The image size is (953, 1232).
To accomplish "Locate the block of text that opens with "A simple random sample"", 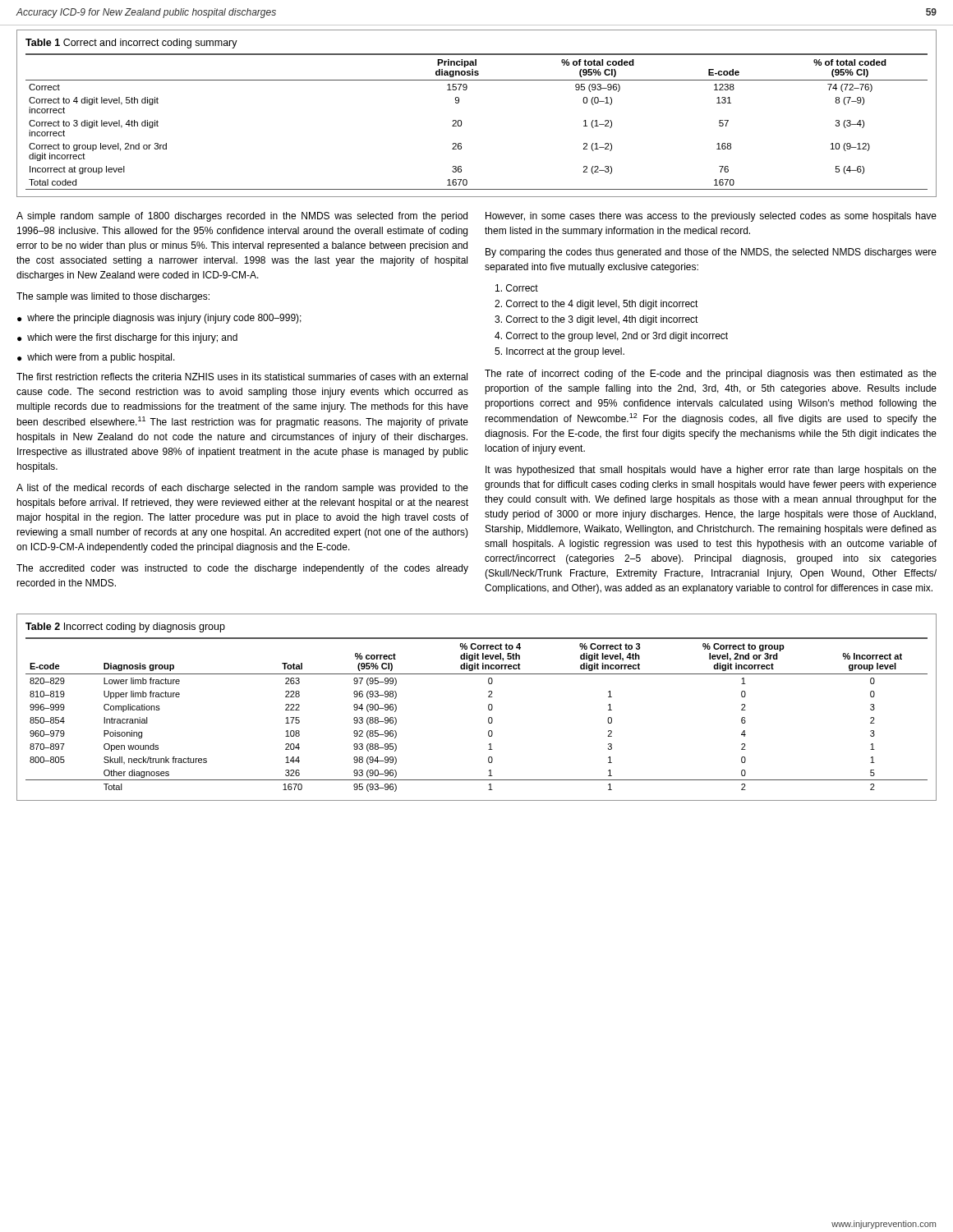I will coord(242,256).
